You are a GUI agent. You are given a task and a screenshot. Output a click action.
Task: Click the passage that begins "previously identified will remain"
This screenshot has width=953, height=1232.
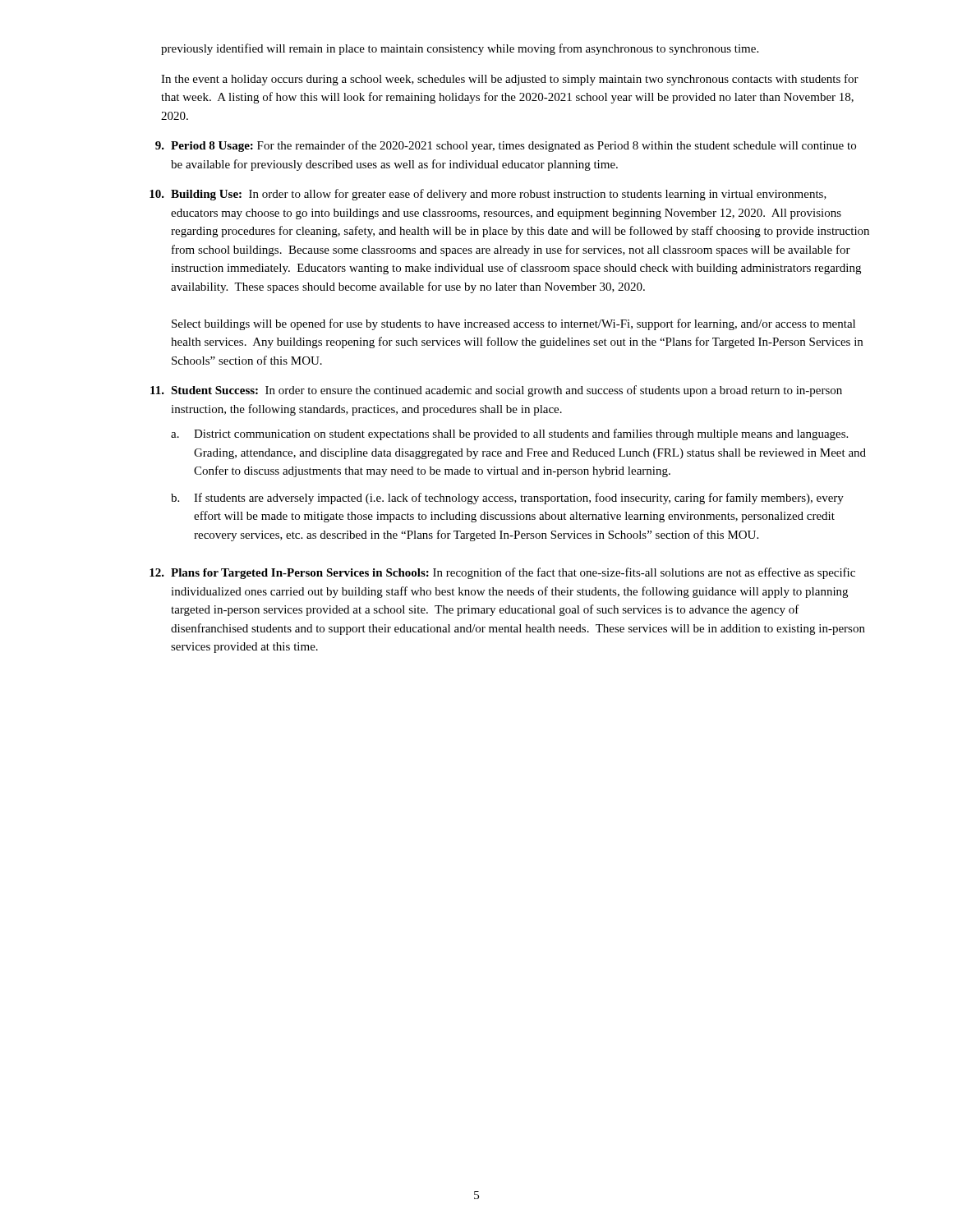click(x=460, y=48)
